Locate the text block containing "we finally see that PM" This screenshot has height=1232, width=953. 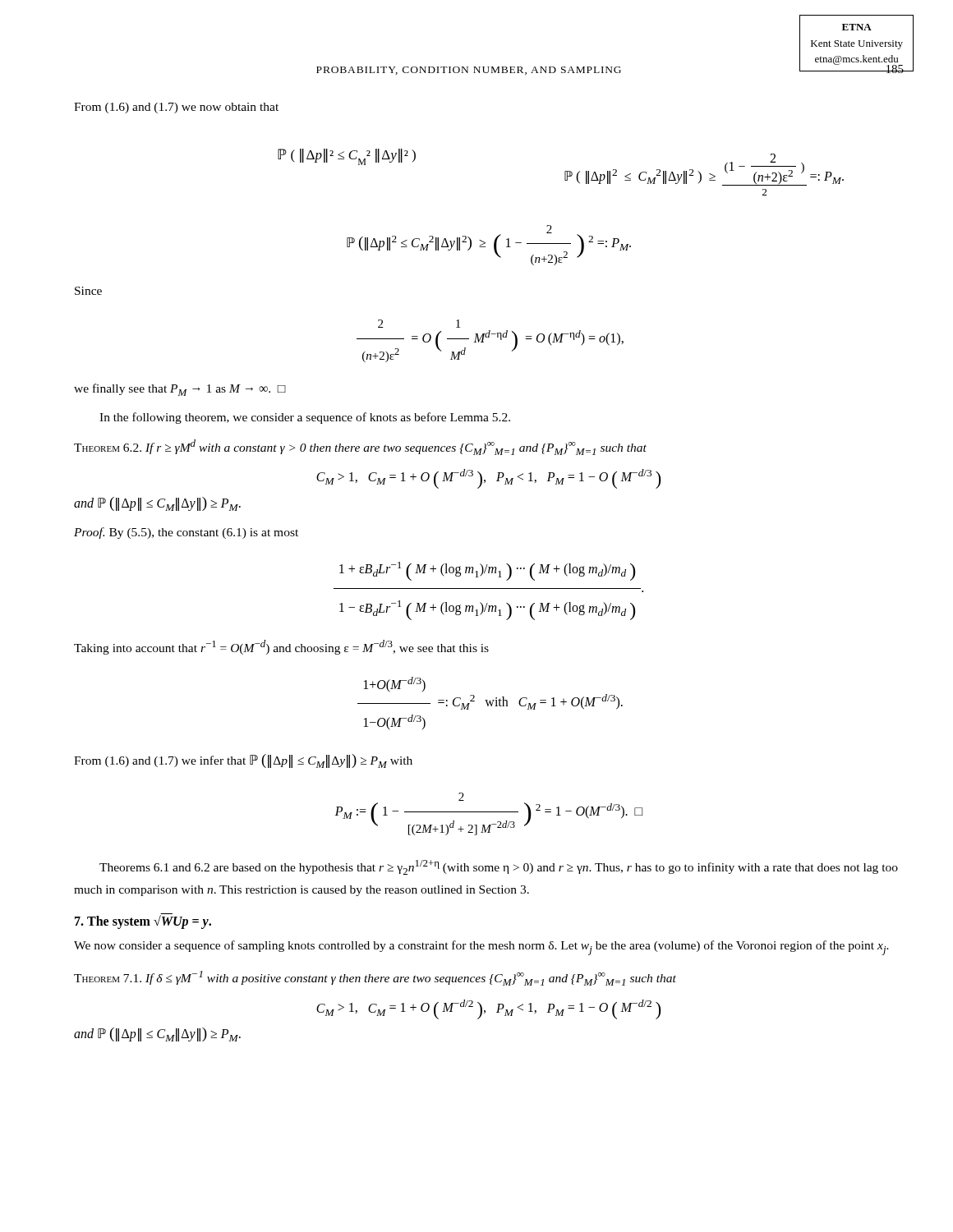[x=180, y=389]
